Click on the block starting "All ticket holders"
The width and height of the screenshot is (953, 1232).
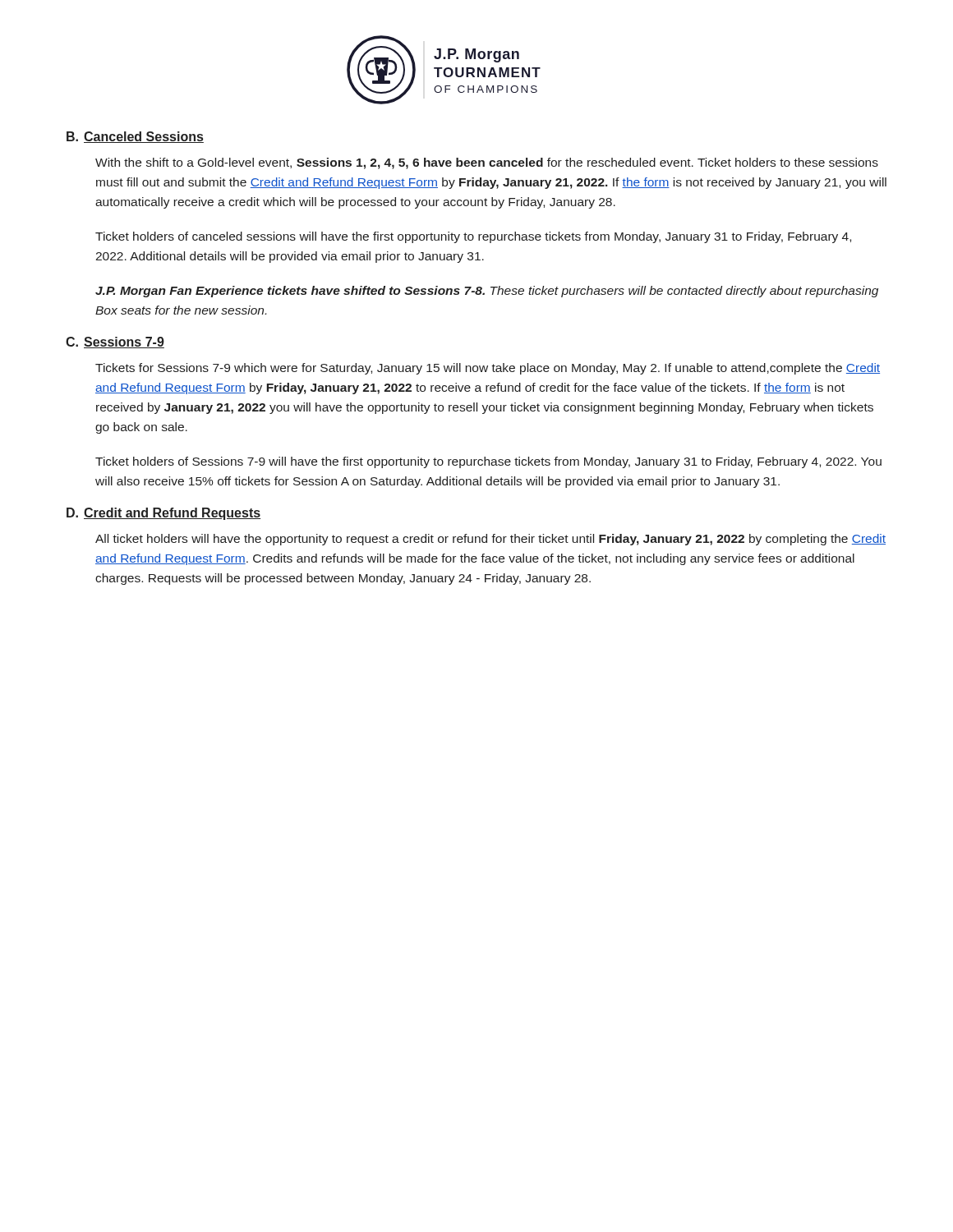[491, 559]
